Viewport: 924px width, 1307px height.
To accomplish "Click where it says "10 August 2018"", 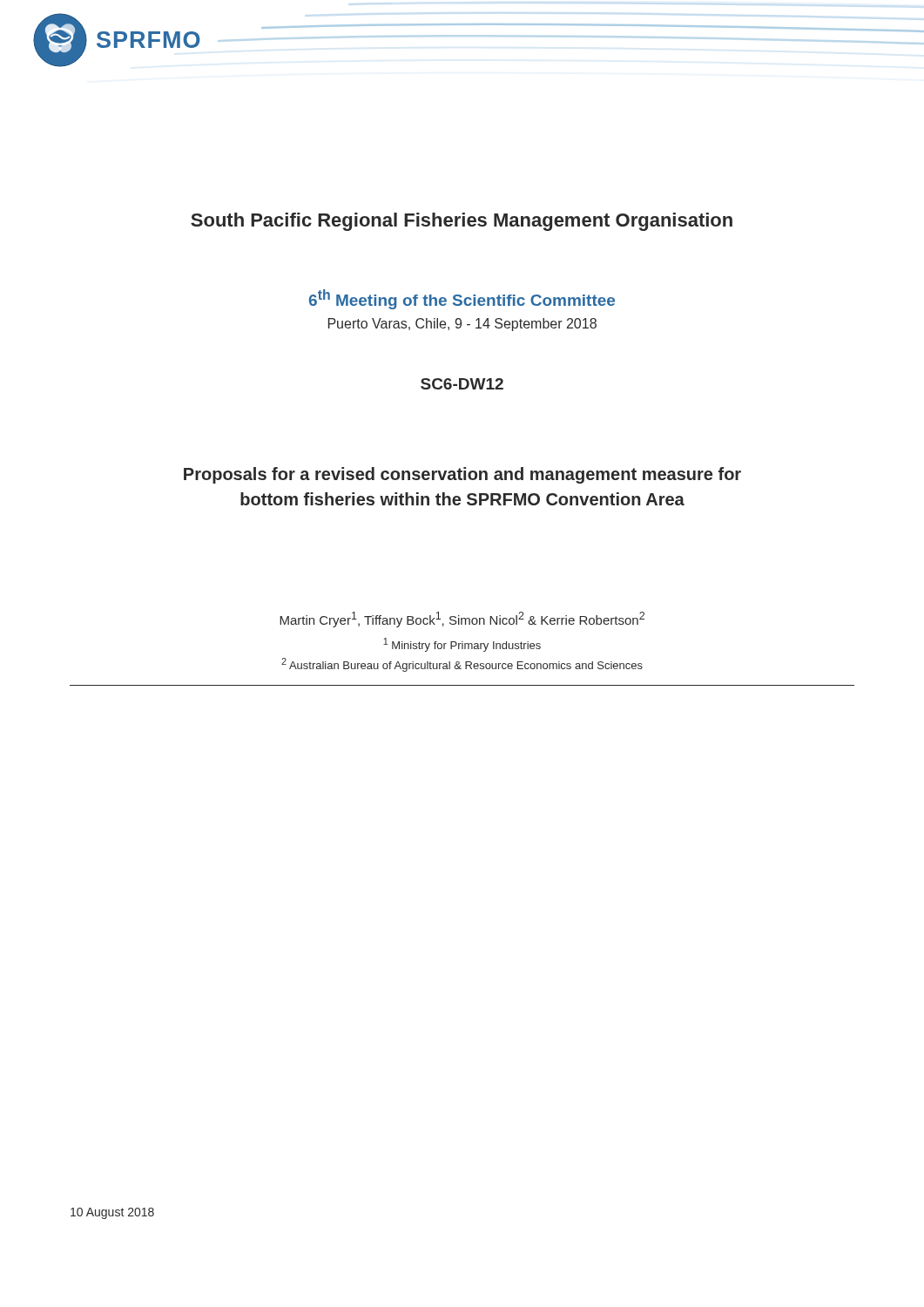I will (x=112, y=1212).
